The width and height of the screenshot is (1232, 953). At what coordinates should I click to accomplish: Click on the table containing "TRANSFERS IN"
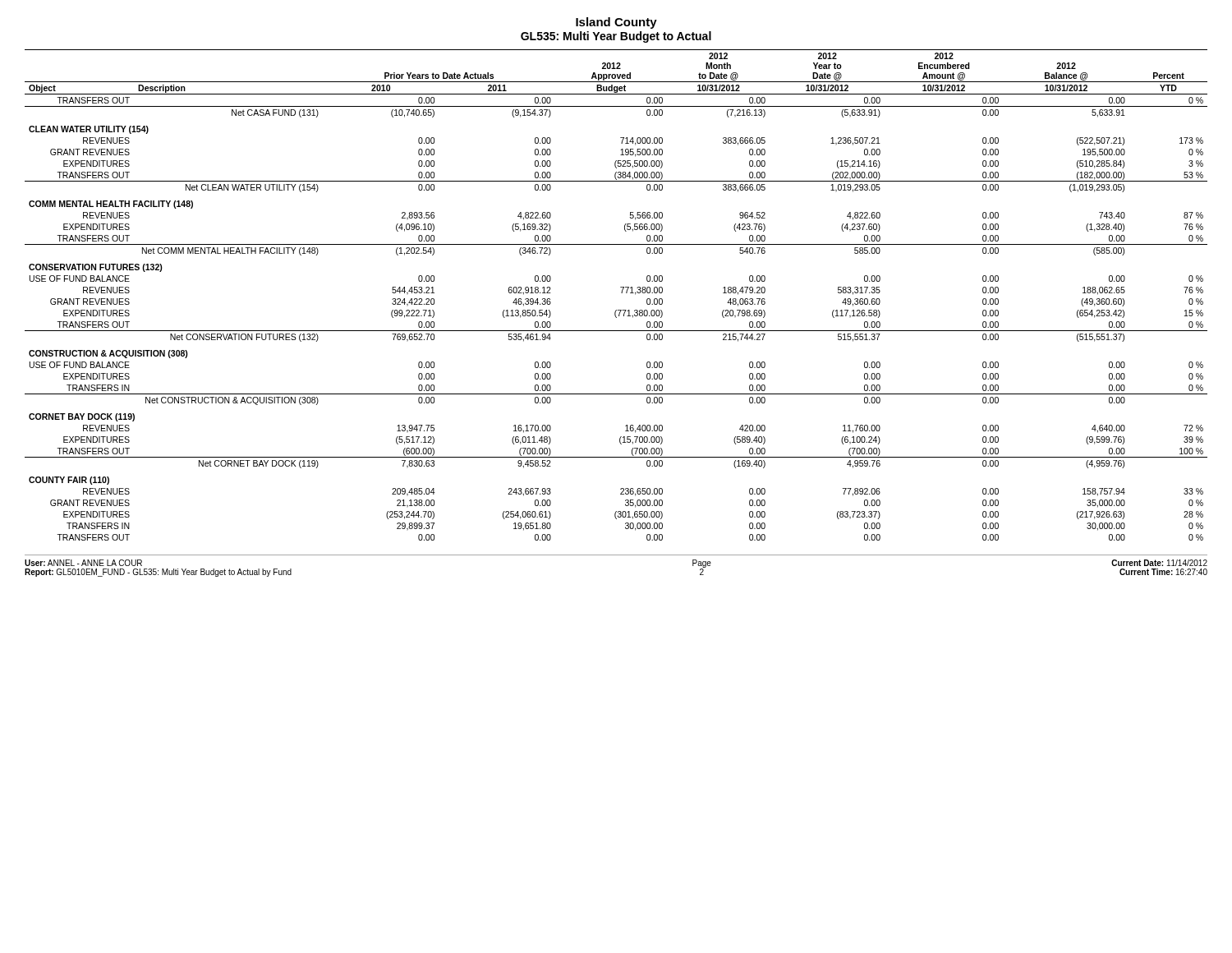pyautogui.click(x=616, y=296)
